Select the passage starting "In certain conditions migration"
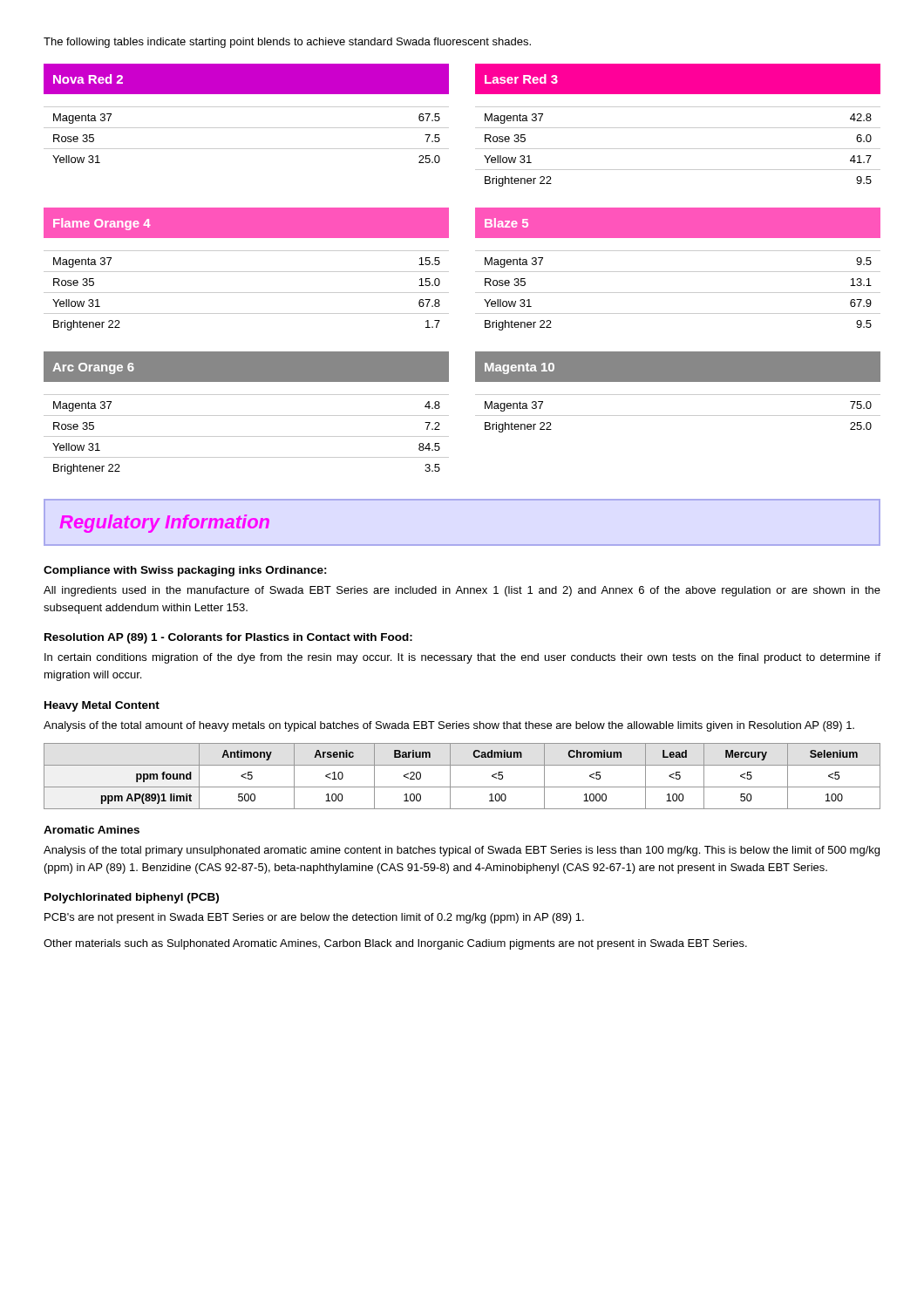Image resolution: width=924 pixels, height=1308 pixels. click(x=462, y=666)
